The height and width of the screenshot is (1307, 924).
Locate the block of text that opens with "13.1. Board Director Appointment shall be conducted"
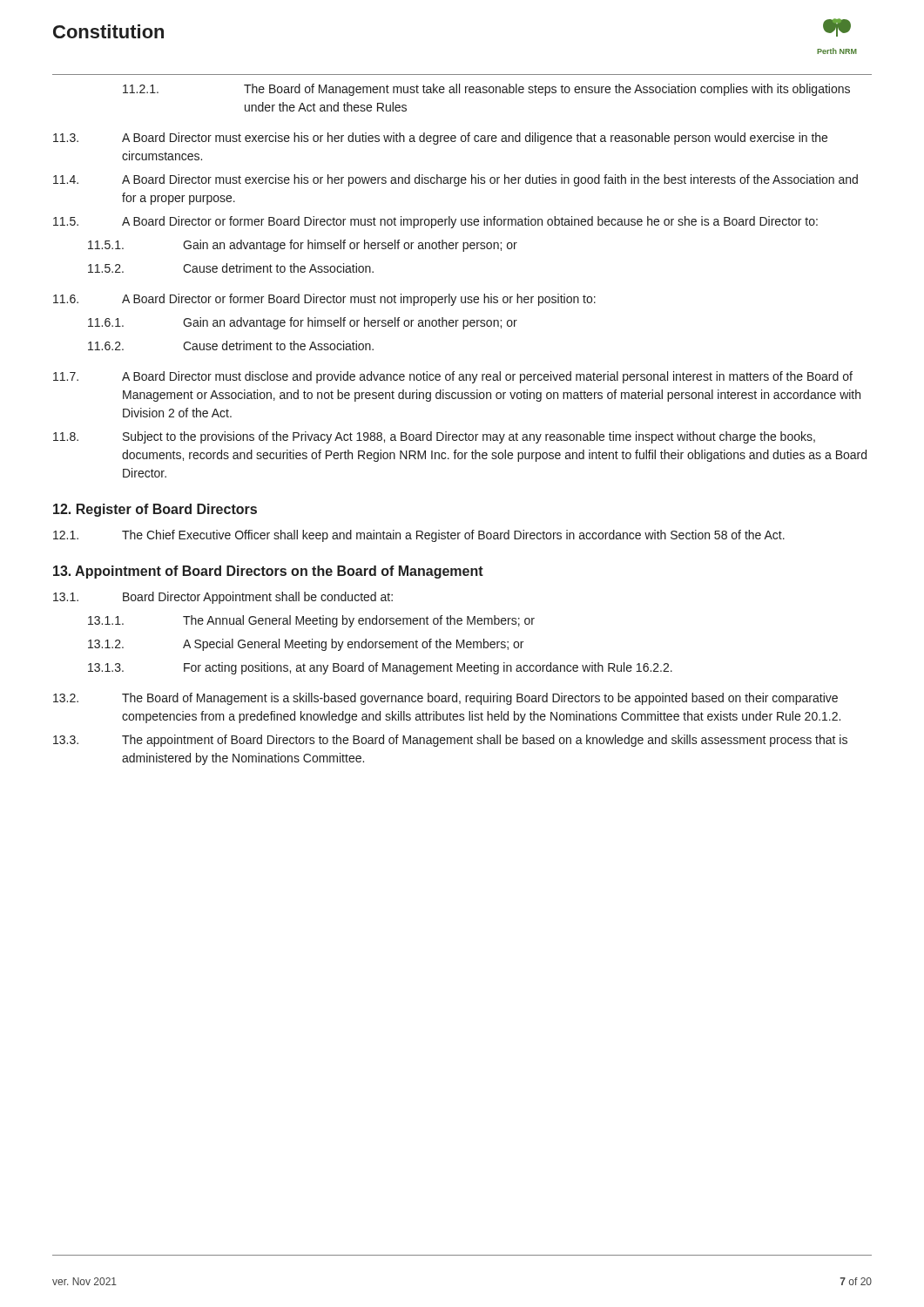tap(223, 598)
